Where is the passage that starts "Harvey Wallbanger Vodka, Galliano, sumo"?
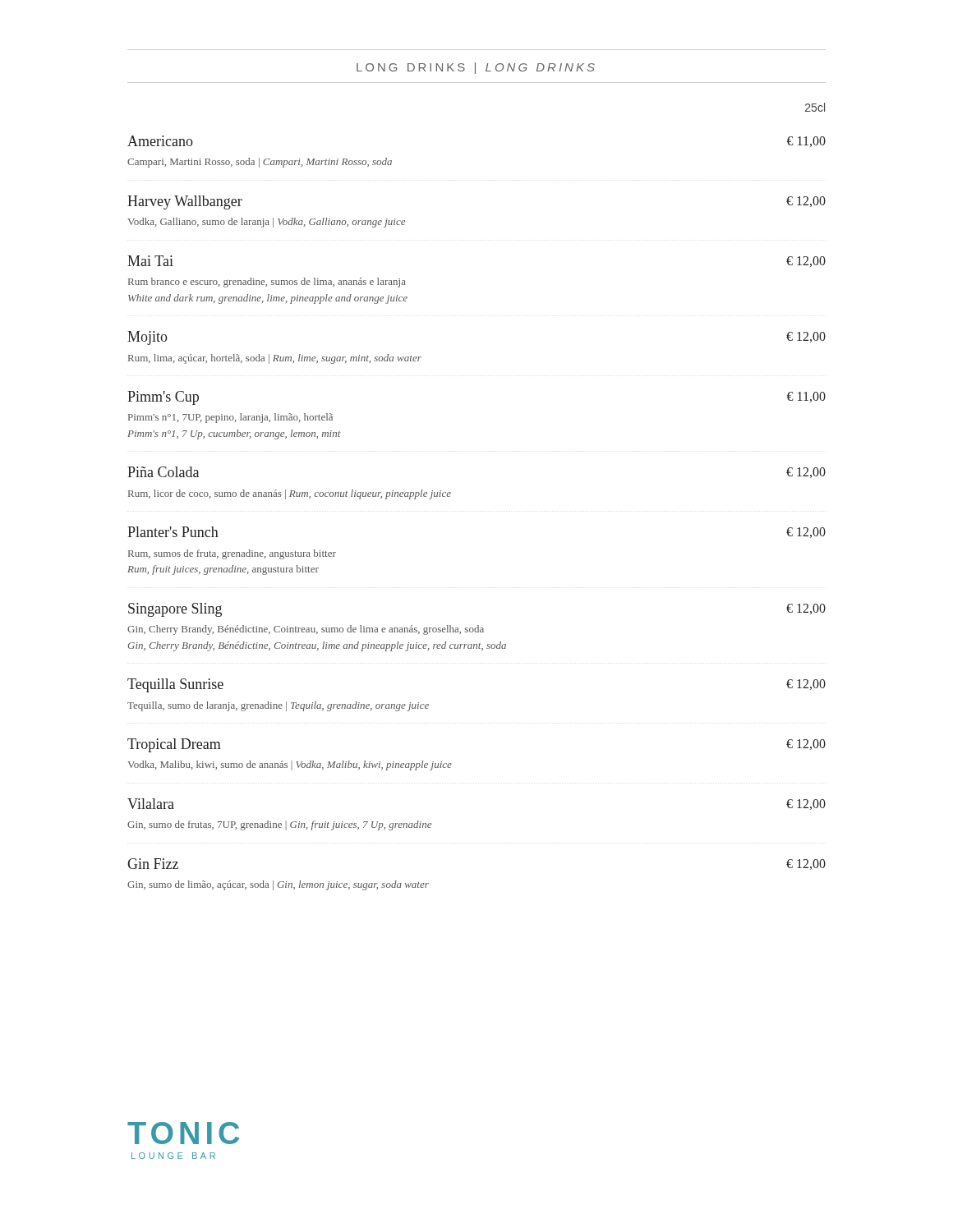 tap(185, 202)
